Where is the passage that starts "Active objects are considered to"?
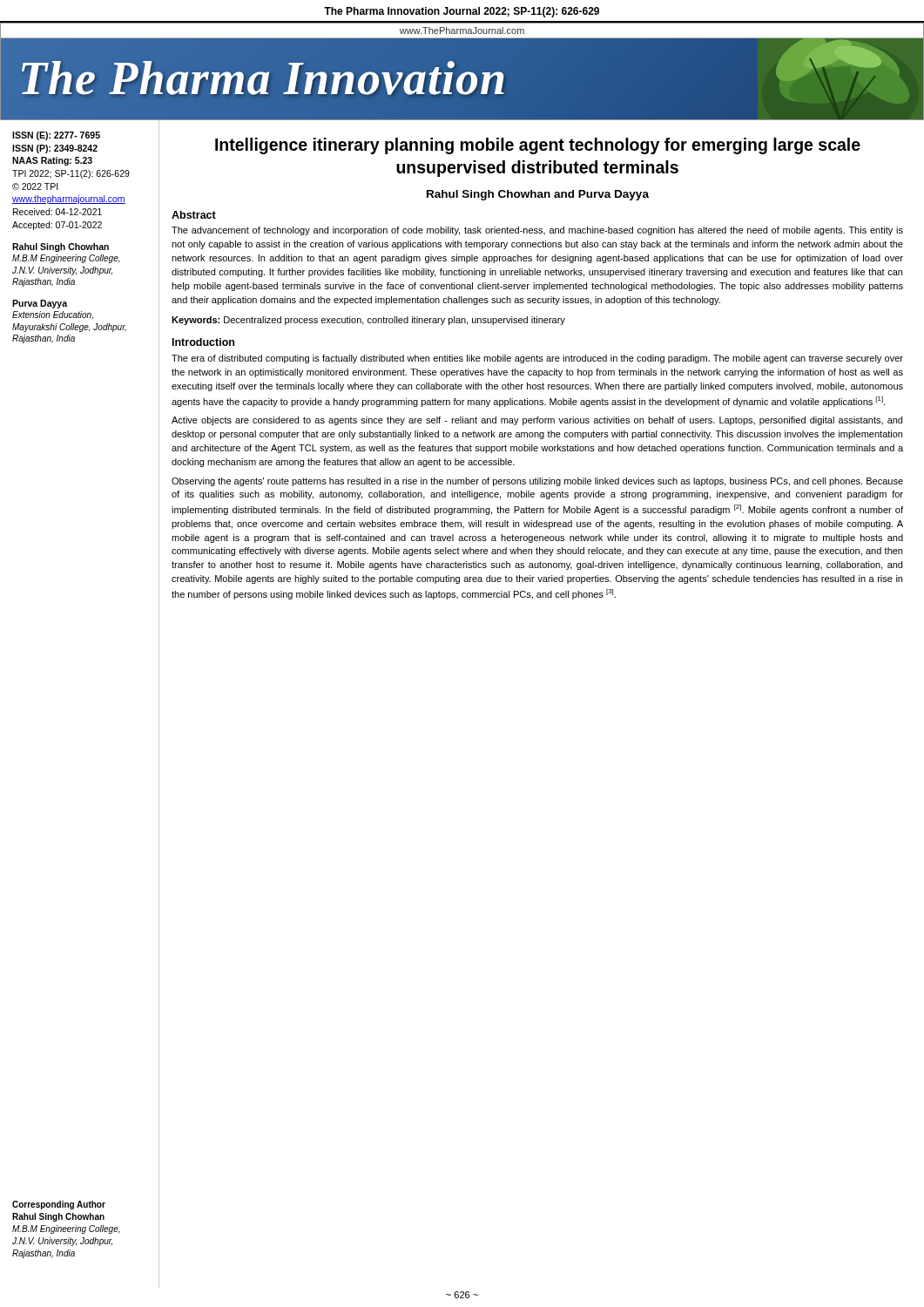This screenshot has height=1307, width=924. point(537,441)
